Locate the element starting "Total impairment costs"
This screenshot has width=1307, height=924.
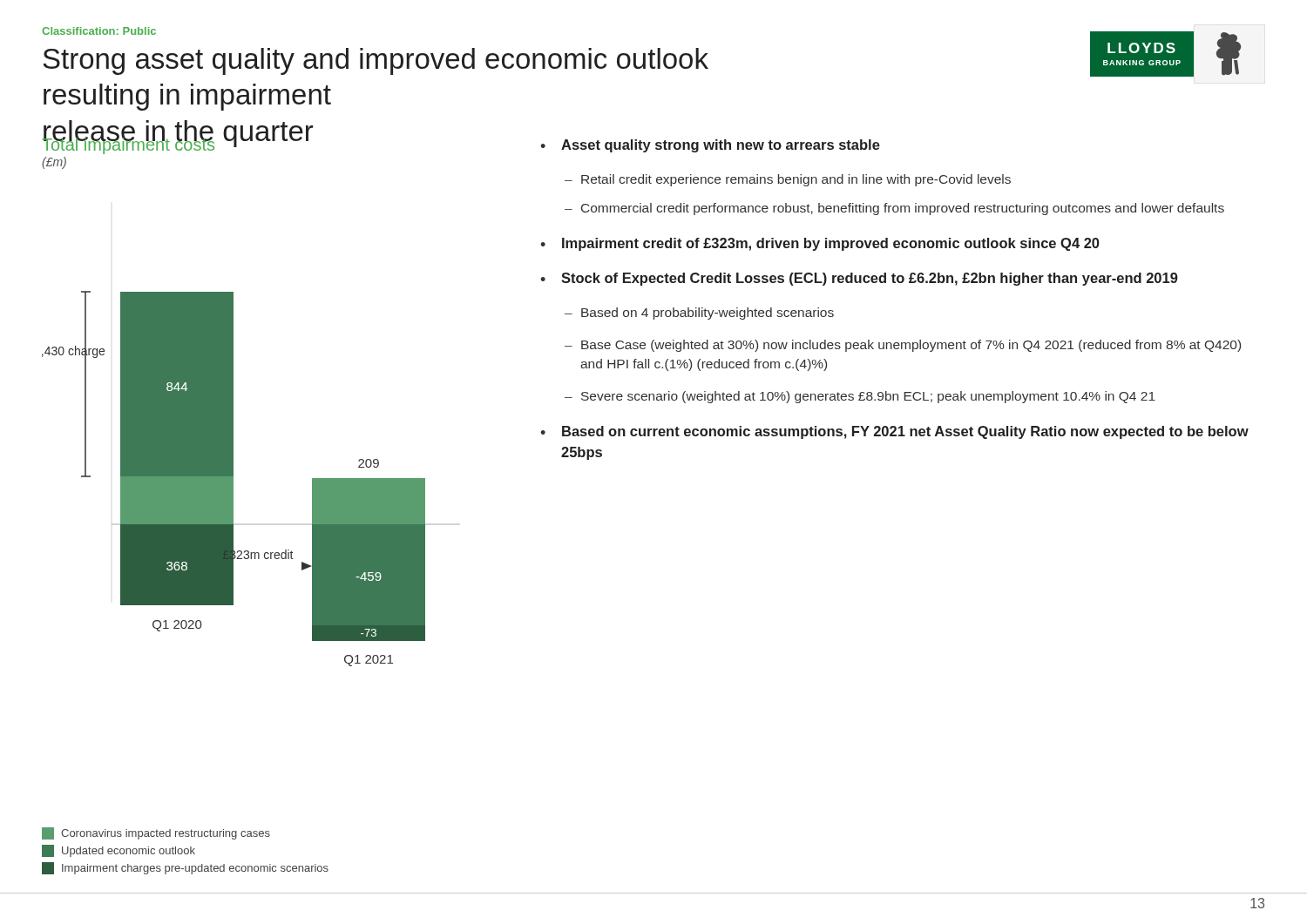(128, 145)
